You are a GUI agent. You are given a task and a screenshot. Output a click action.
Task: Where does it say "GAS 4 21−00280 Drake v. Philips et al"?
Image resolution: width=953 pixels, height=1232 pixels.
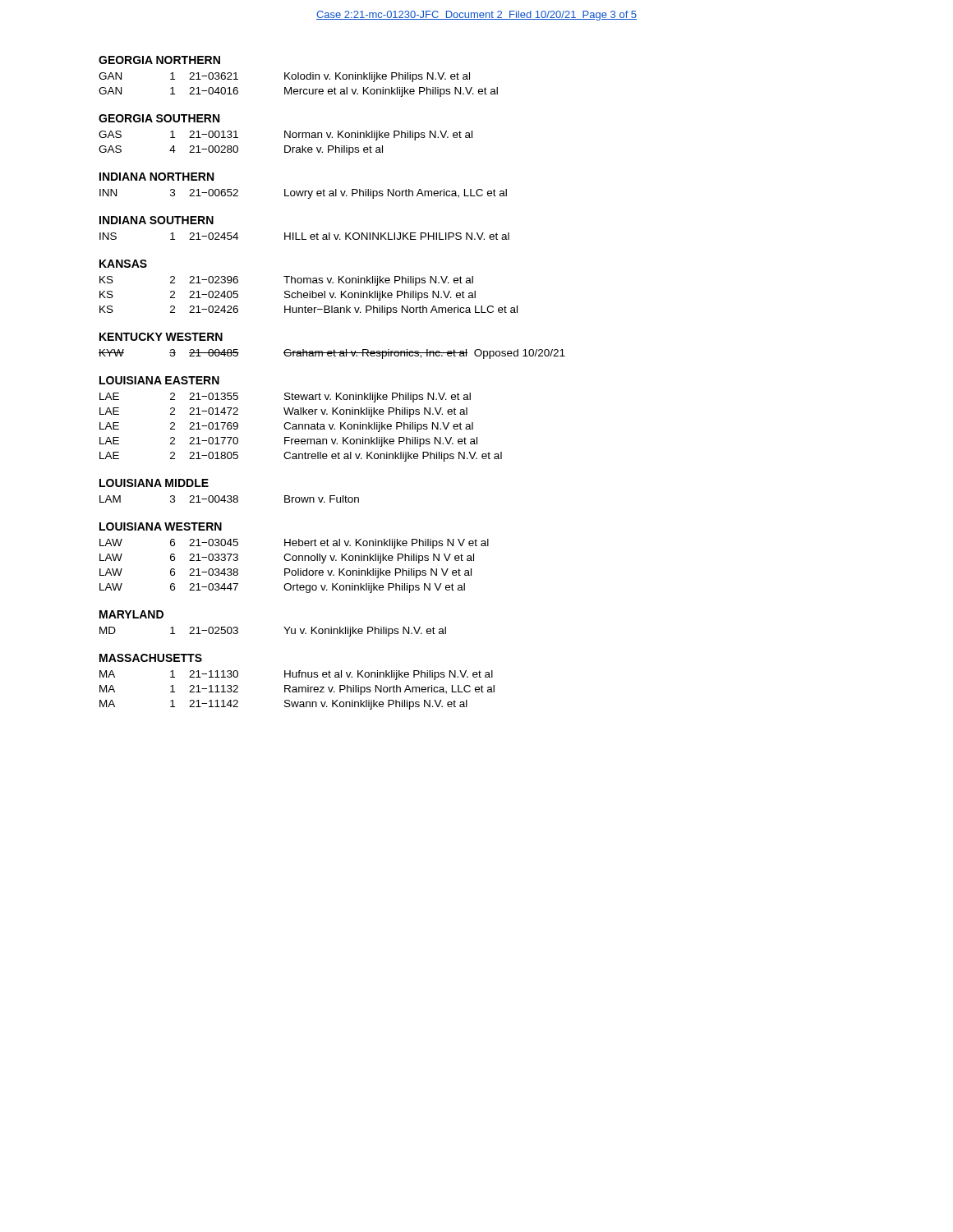pos(241,150)
